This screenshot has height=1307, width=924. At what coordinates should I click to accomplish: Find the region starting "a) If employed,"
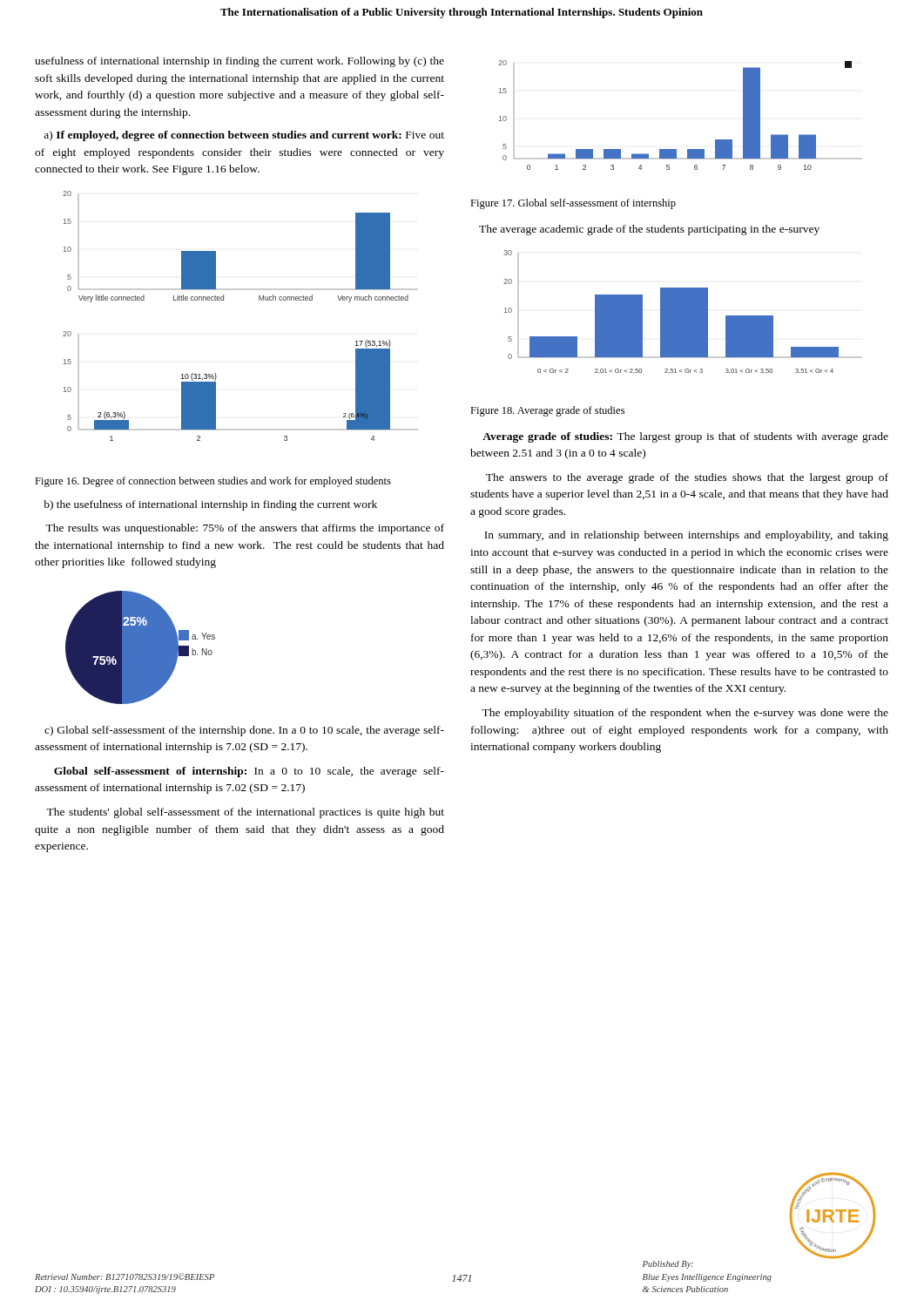click(240, 152)
